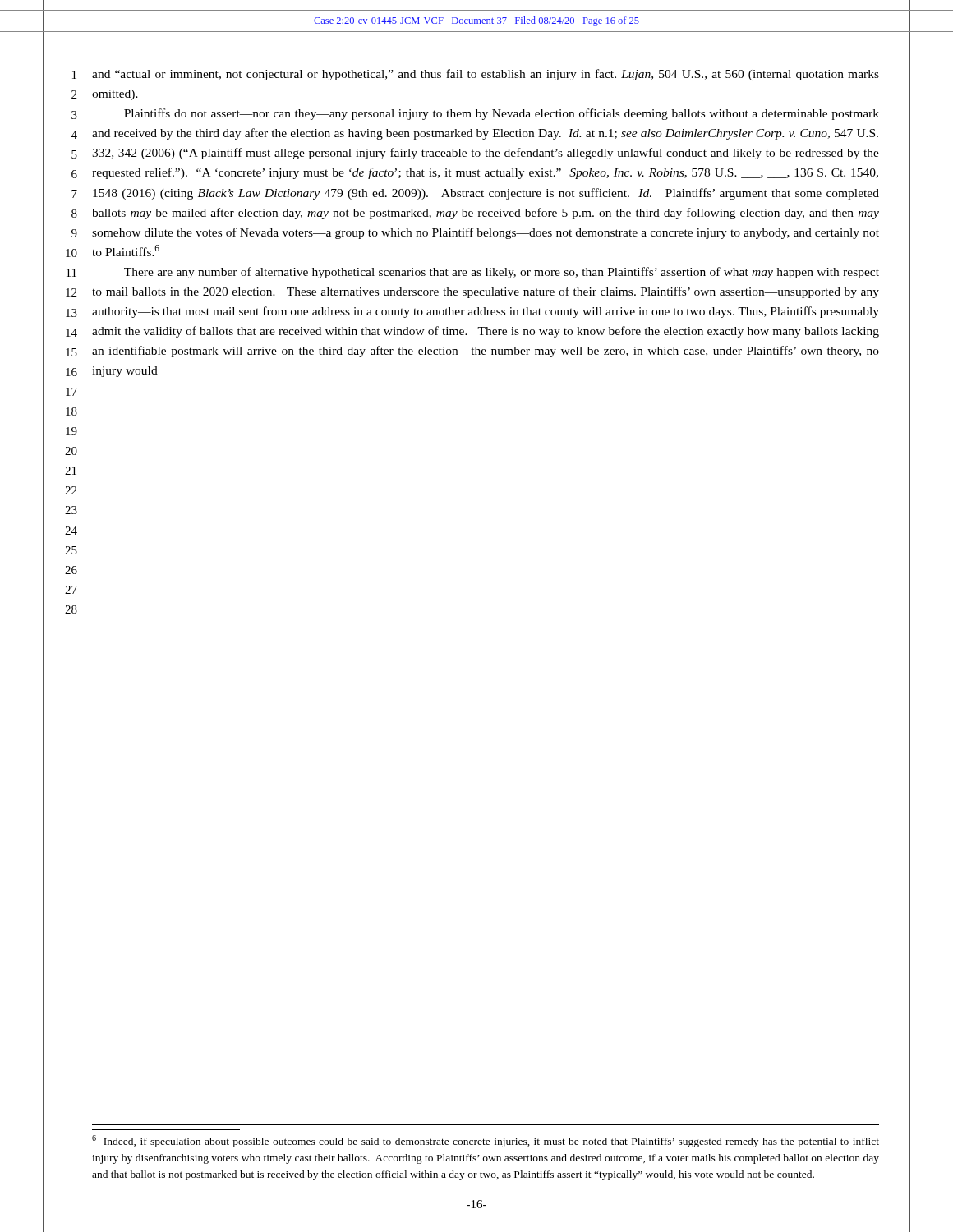The image size is (953, 1232).
Task: Click the passage that begins "6 Indeed, if speculation"
Action: tap(486, 1155)
